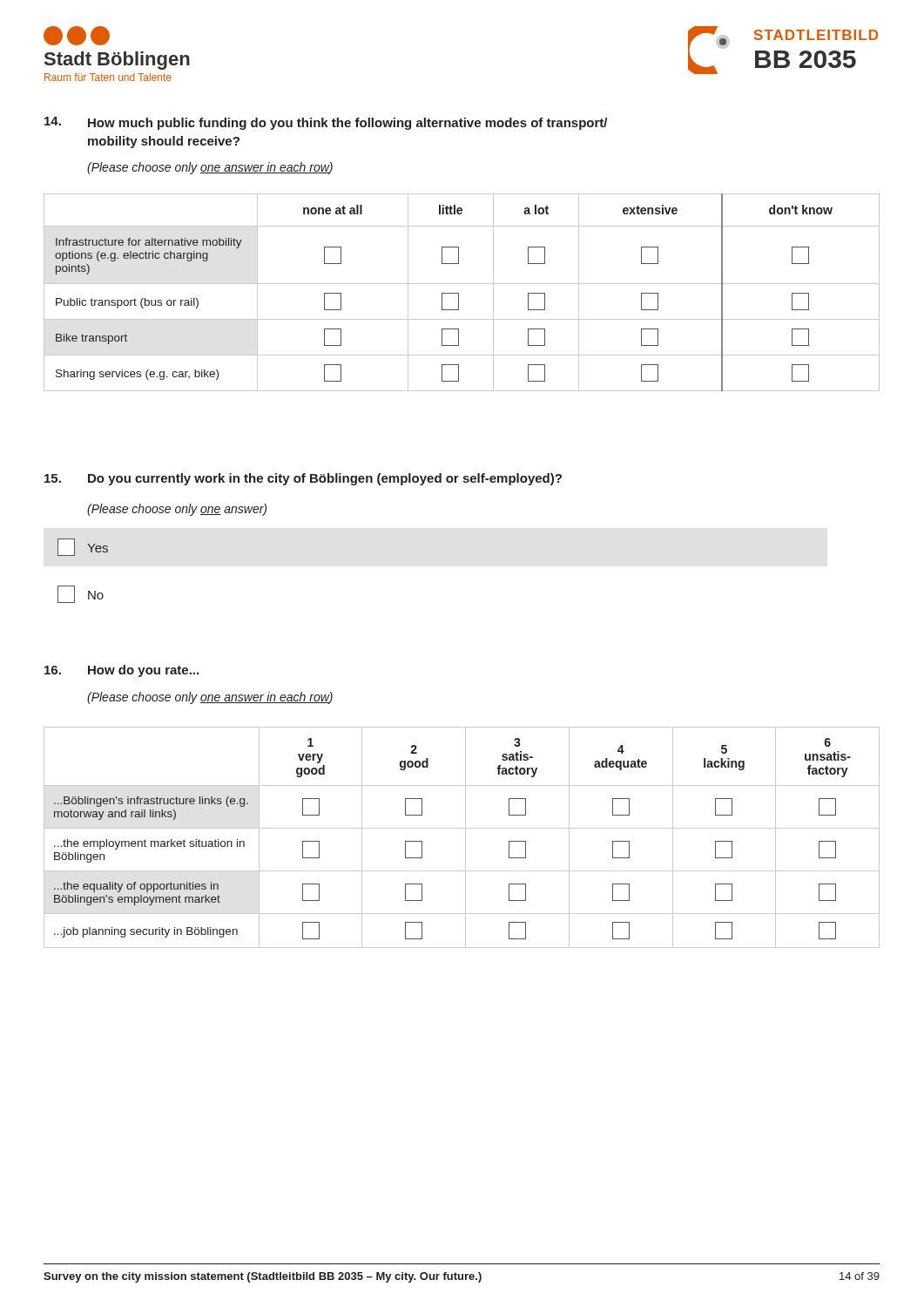Find the table that mentions "none at all"
This screenshot has width=924, height=1307.
462,287
